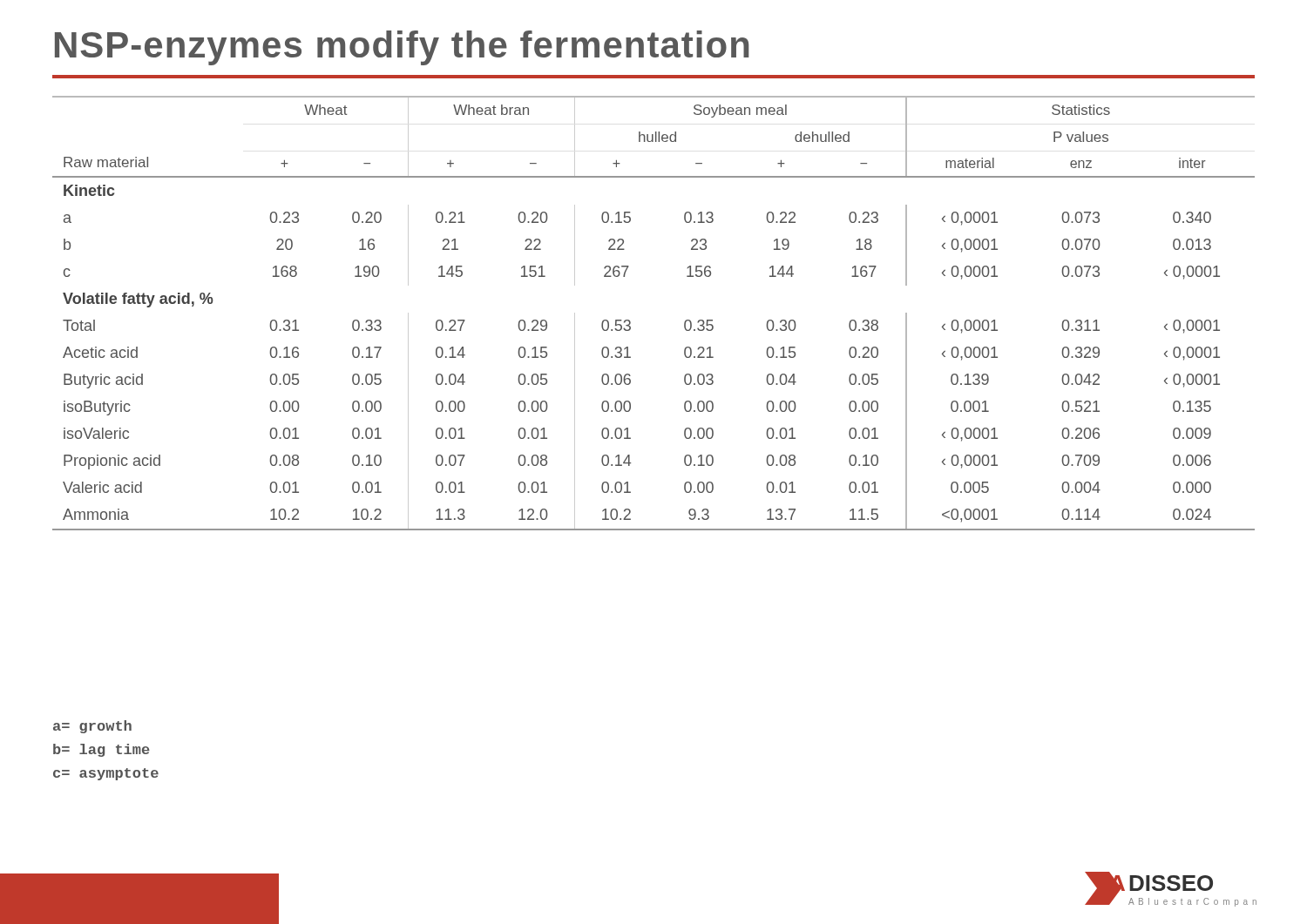
Task: Click on the table containing "‹ 0,0001"
Action: pyautogui.click(x=654, y=313)
